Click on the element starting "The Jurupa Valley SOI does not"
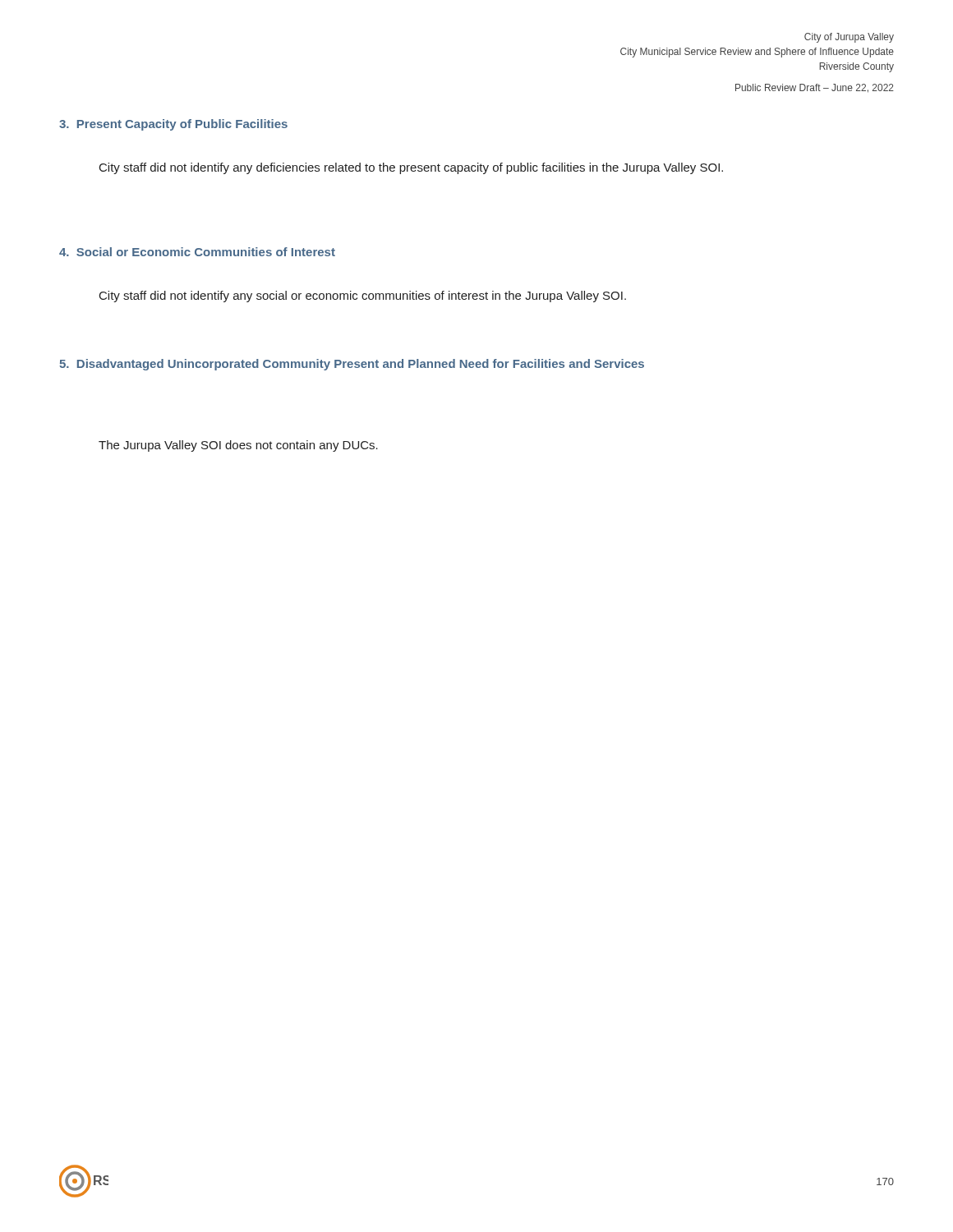 pyautogui.click(x=239, y=445)
